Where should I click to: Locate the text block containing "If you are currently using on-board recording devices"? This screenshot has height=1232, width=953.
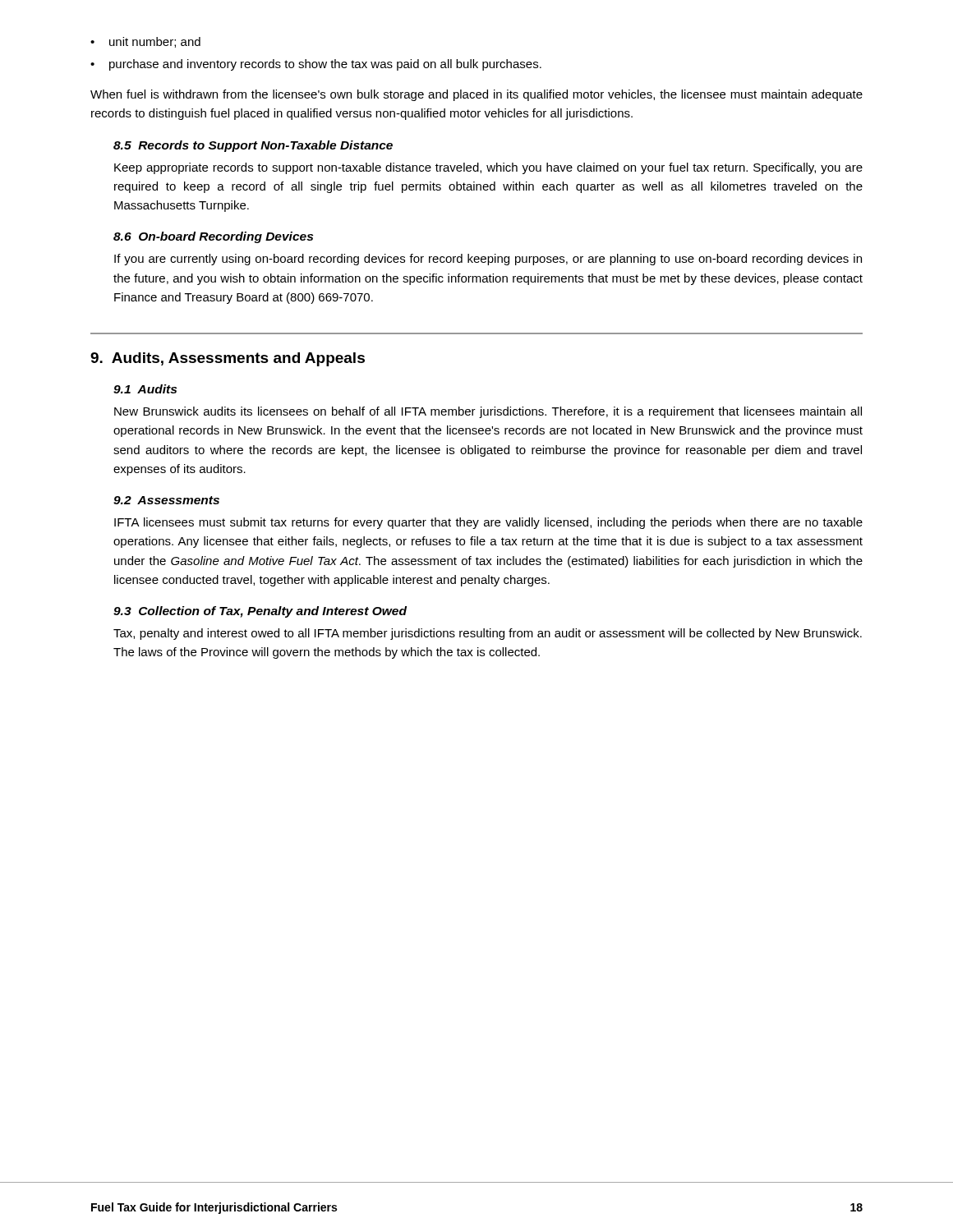[488, 278]
